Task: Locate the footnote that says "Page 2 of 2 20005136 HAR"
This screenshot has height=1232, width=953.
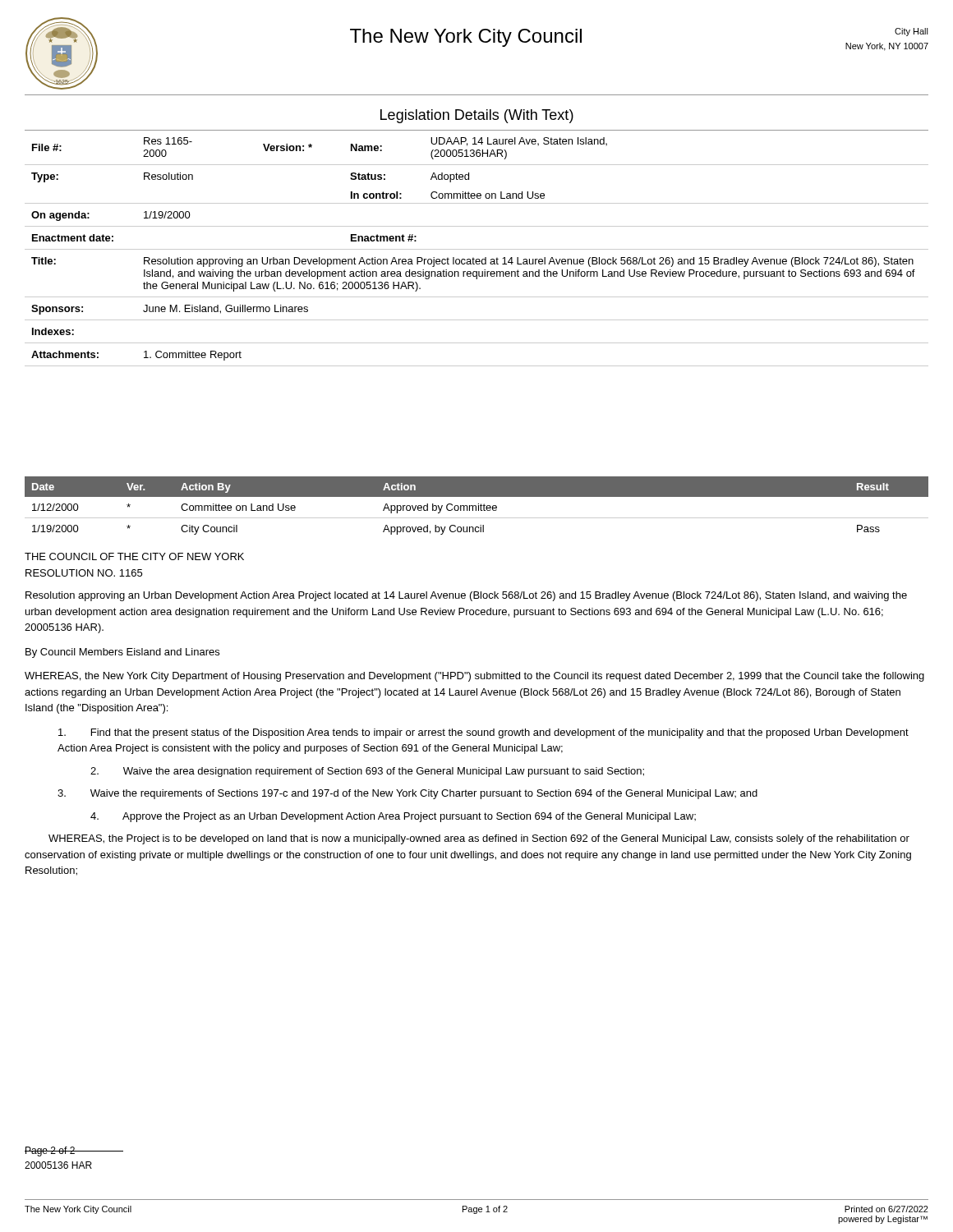Action: pyautogui.click(x=58, y=1158)
